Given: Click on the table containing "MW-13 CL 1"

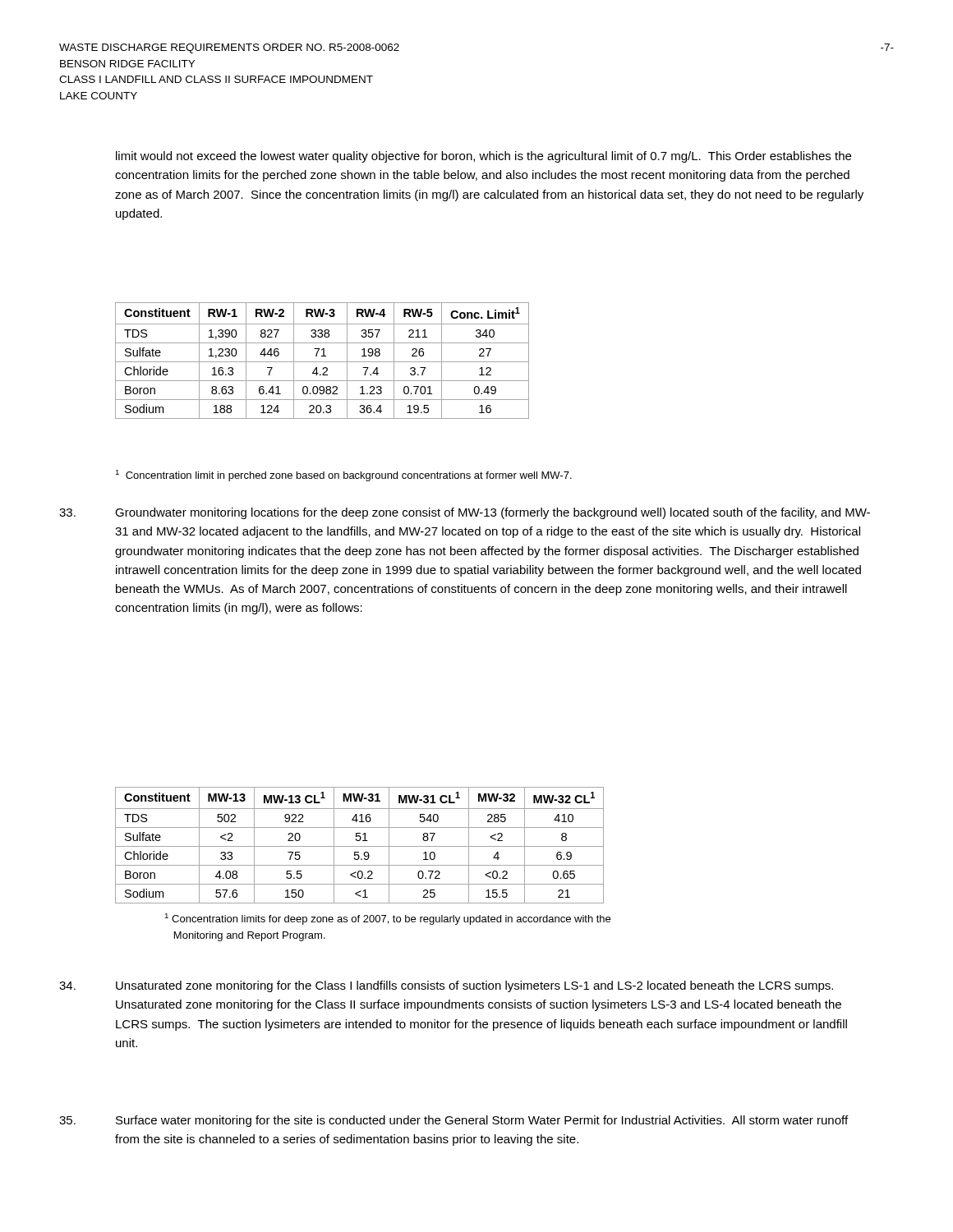Looking at the screenshot, I should tap(493, 845).
